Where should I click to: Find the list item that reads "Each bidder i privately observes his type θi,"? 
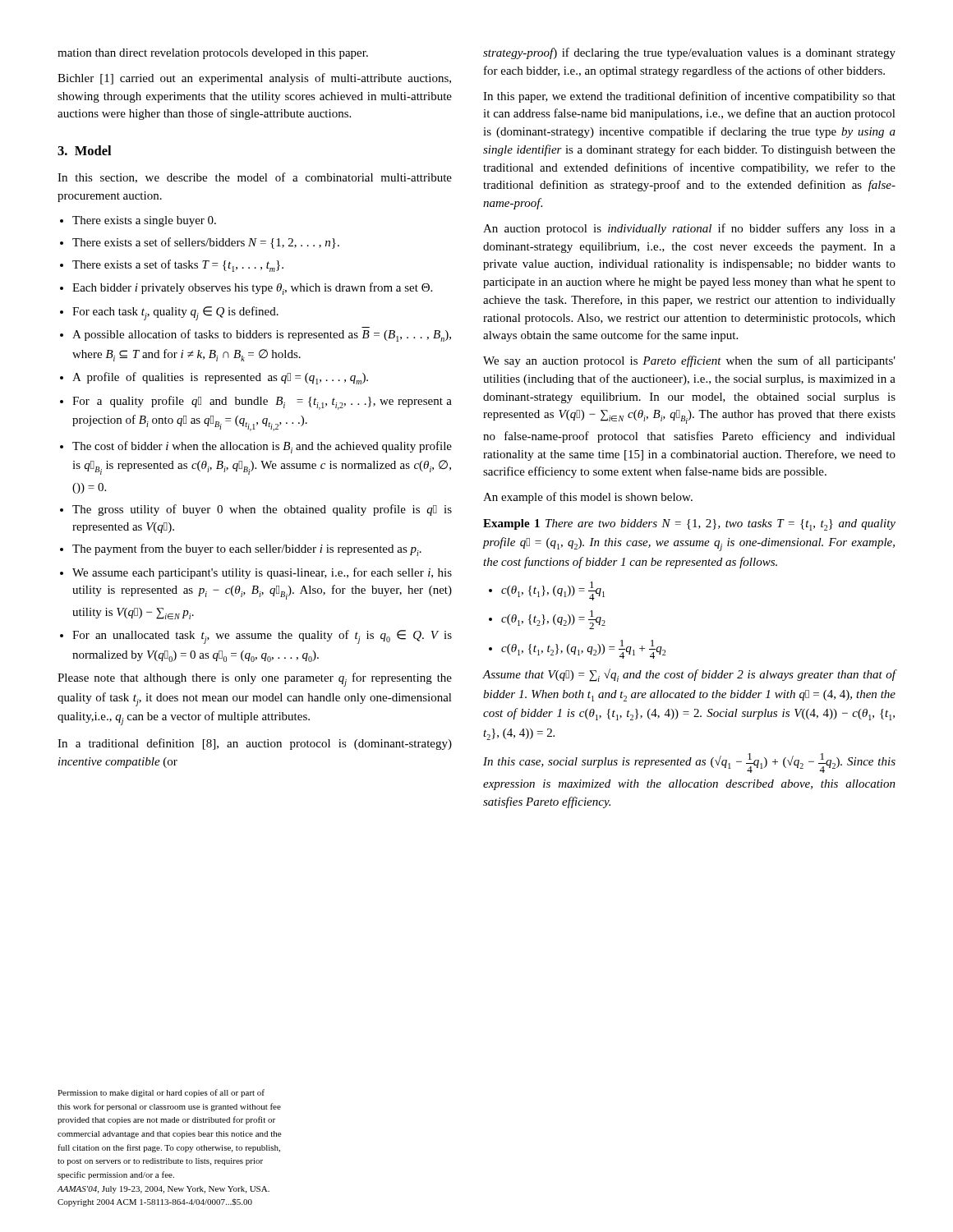click(x=262, y=289)
